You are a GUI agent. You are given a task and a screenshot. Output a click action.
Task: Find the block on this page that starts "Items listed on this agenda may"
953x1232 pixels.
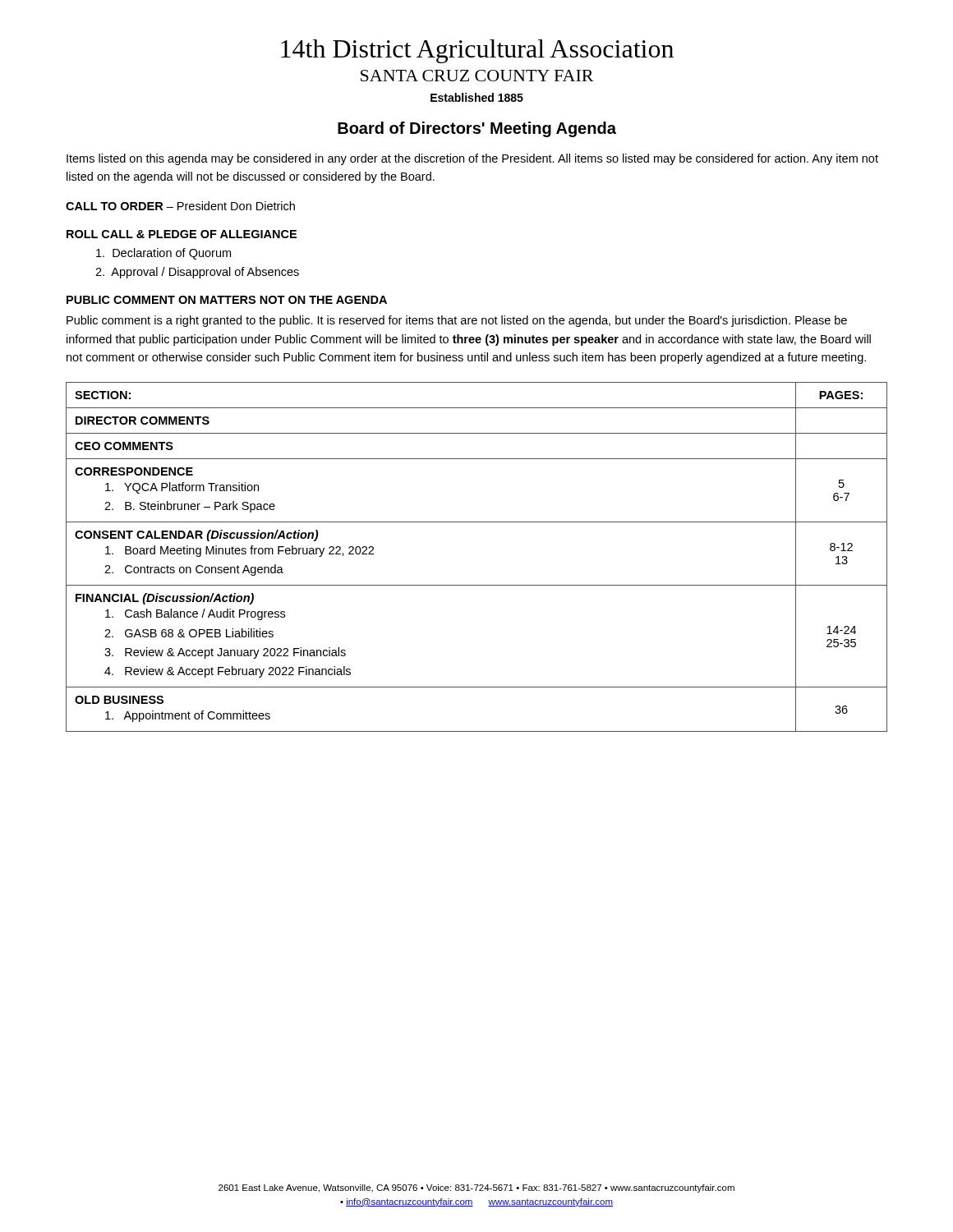(472, 168)
